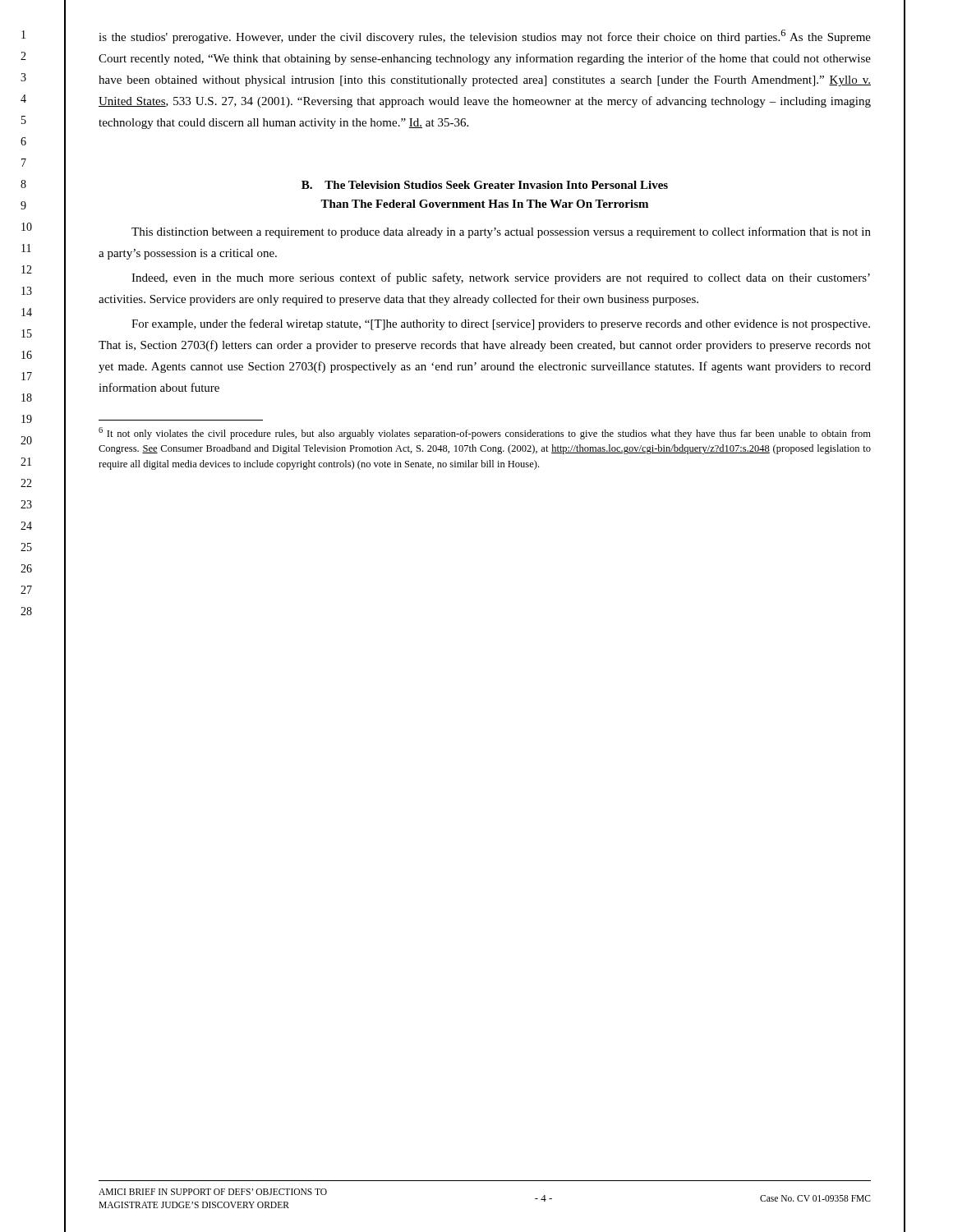Image resolution: width=953 pixels, height=1232 pixels.
Task: Point to the passage starting "For example, under"
Action: click(485, 356)
